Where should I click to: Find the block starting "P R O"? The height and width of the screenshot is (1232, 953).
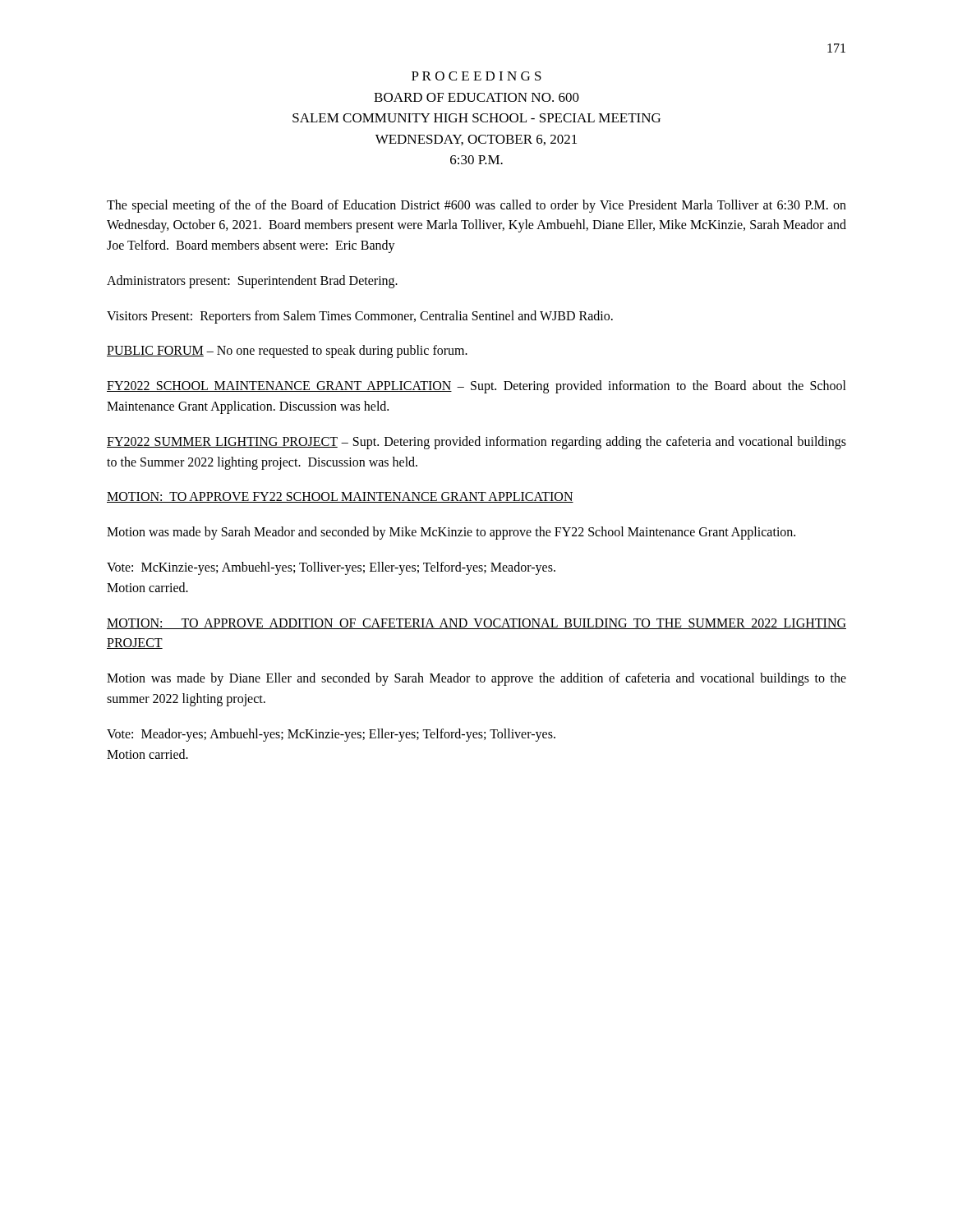pyautogui.click(x=476, y=118)
